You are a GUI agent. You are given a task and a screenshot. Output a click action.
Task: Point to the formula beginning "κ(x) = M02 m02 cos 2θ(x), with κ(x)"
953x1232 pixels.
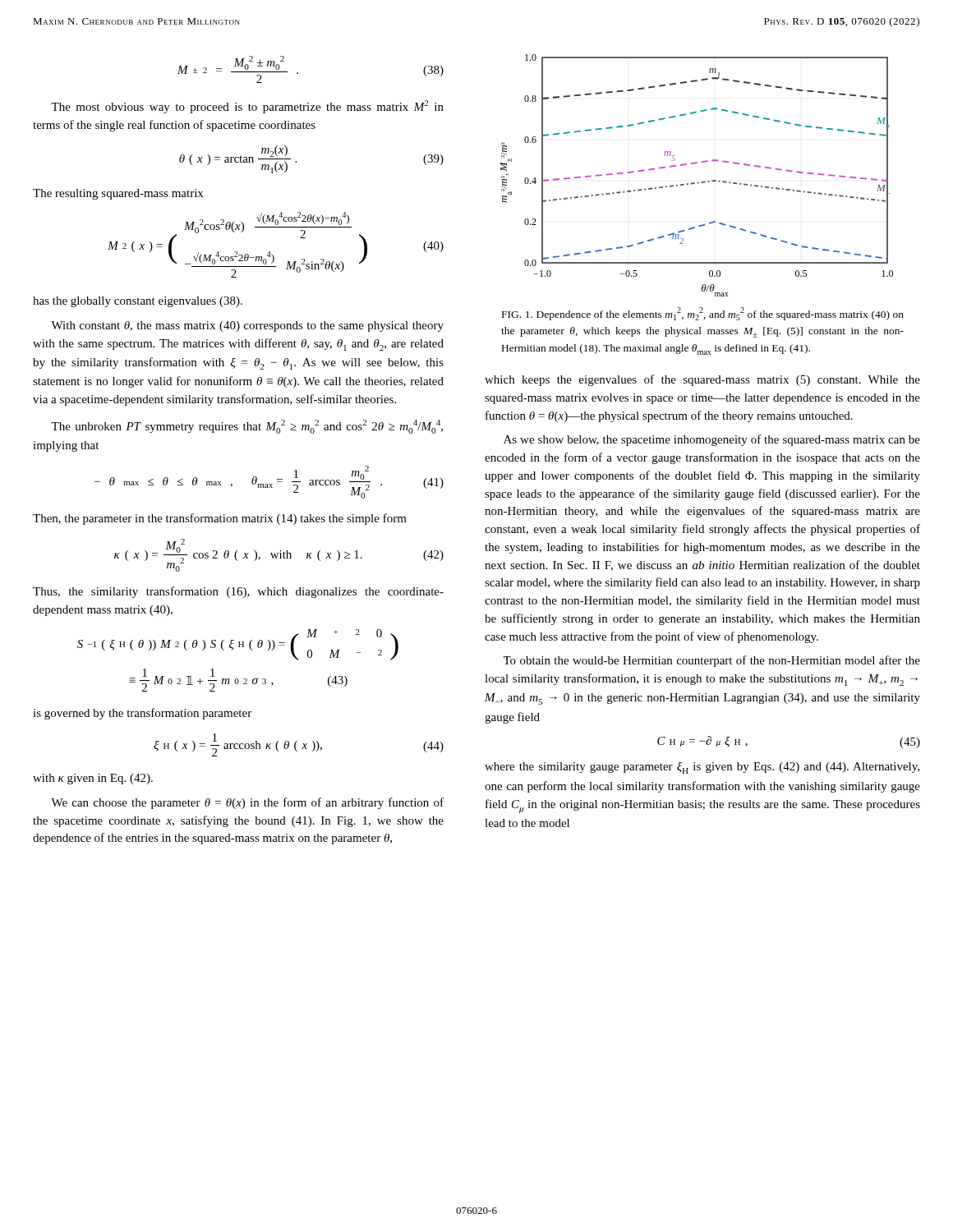pyautogui.click(x=279, y=555)
